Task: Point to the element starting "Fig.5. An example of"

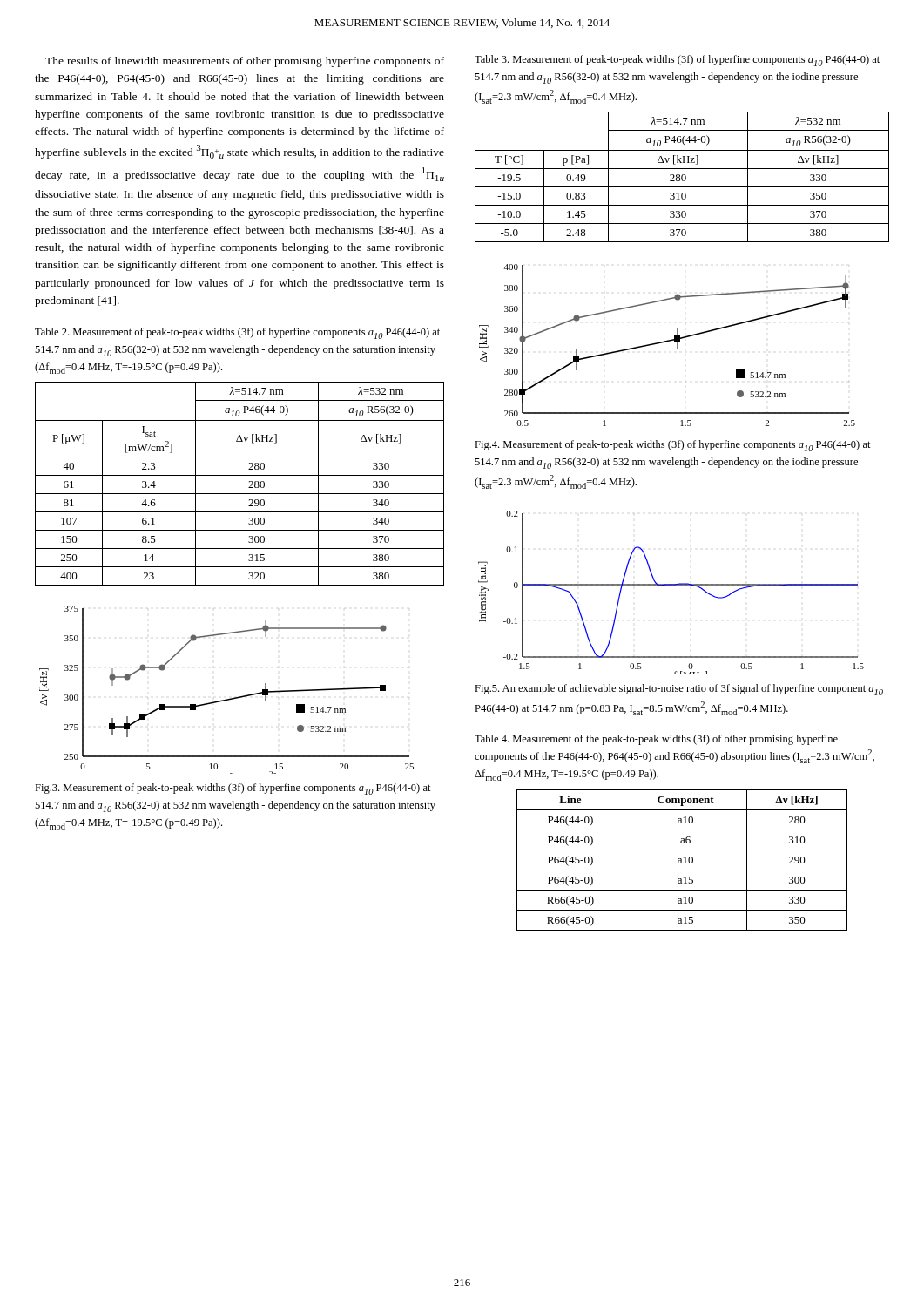Action: 679,700
